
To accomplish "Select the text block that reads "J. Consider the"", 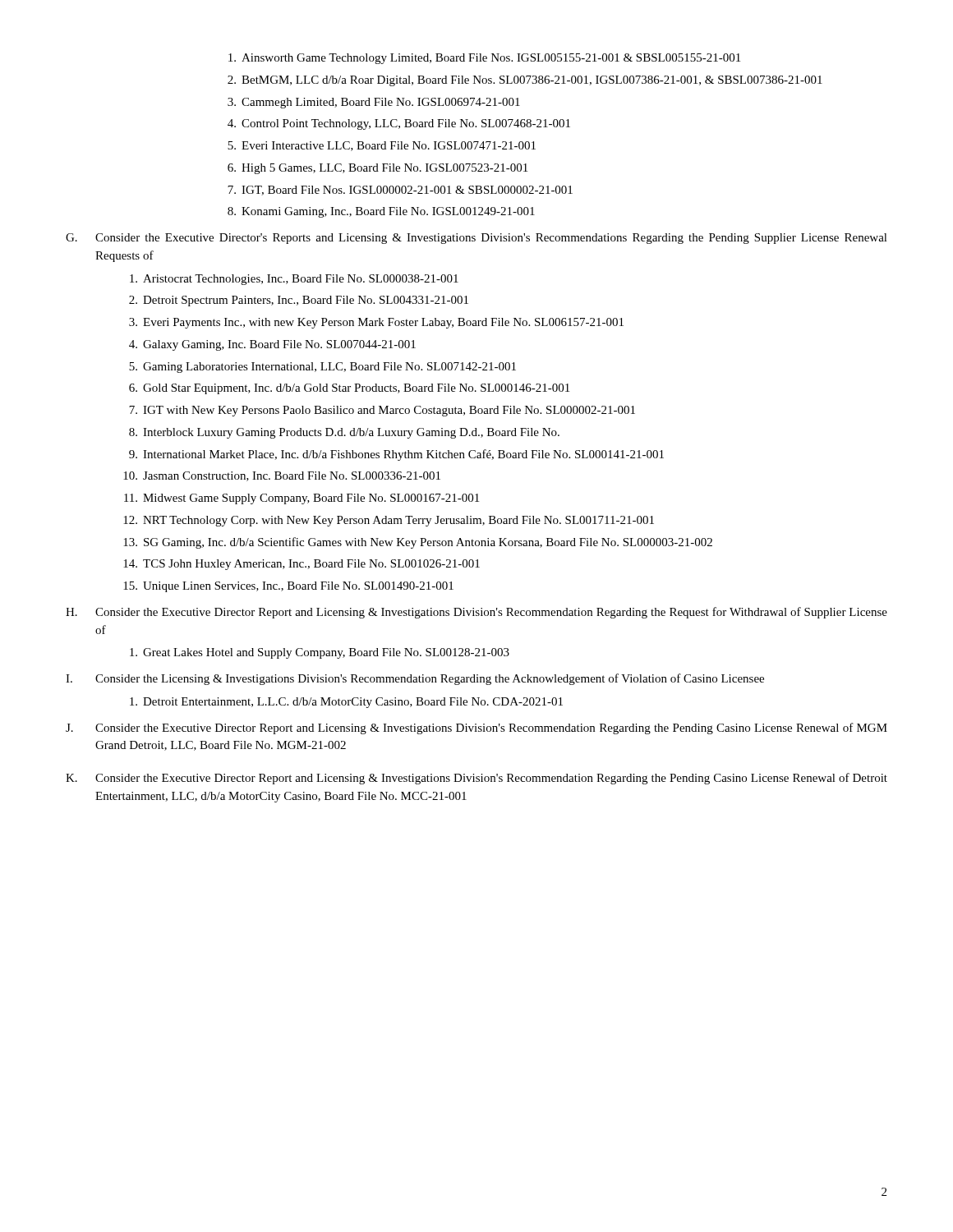I will pos(476,737).
